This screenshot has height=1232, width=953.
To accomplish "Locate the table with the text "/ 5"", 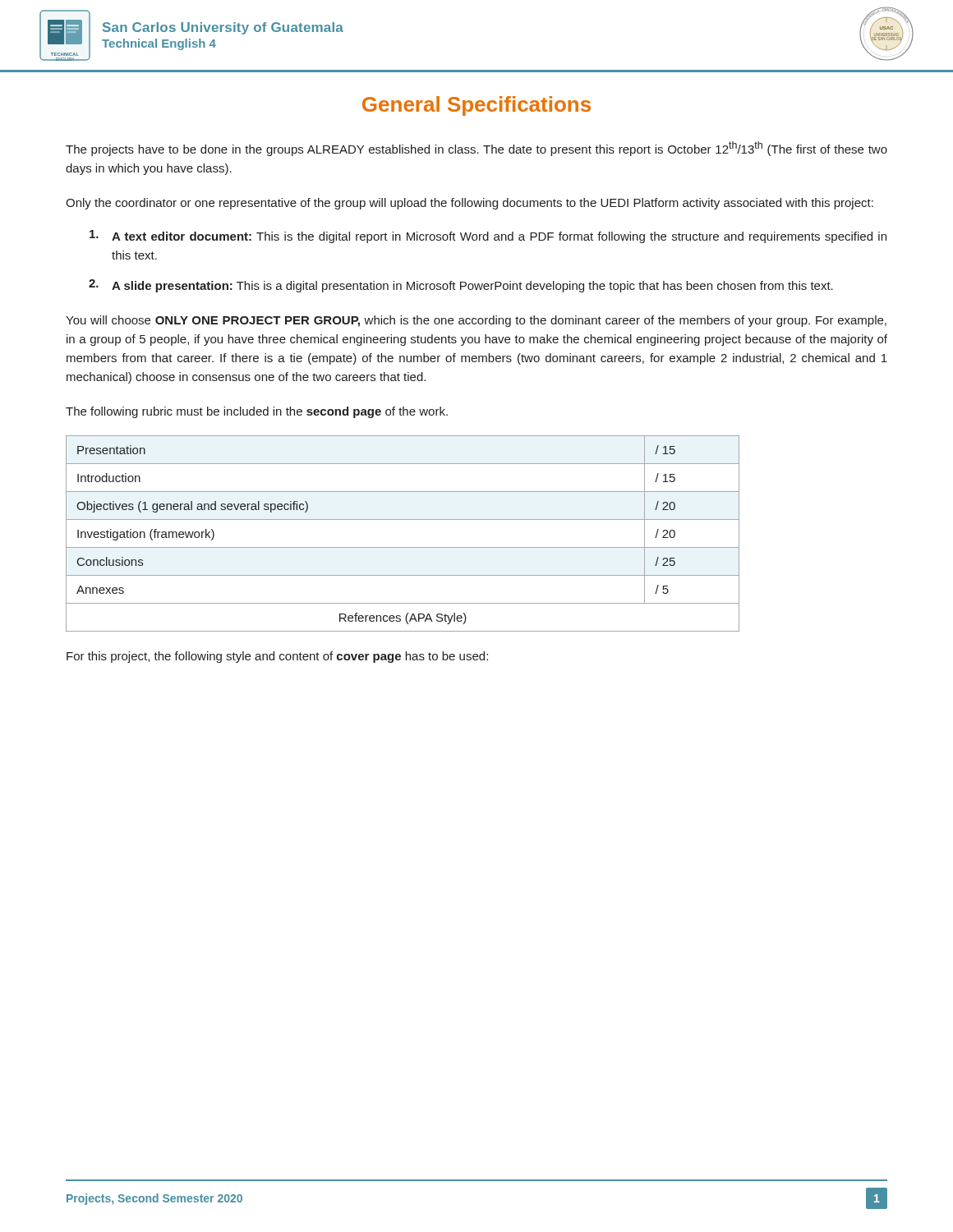I will coord(476,533).
